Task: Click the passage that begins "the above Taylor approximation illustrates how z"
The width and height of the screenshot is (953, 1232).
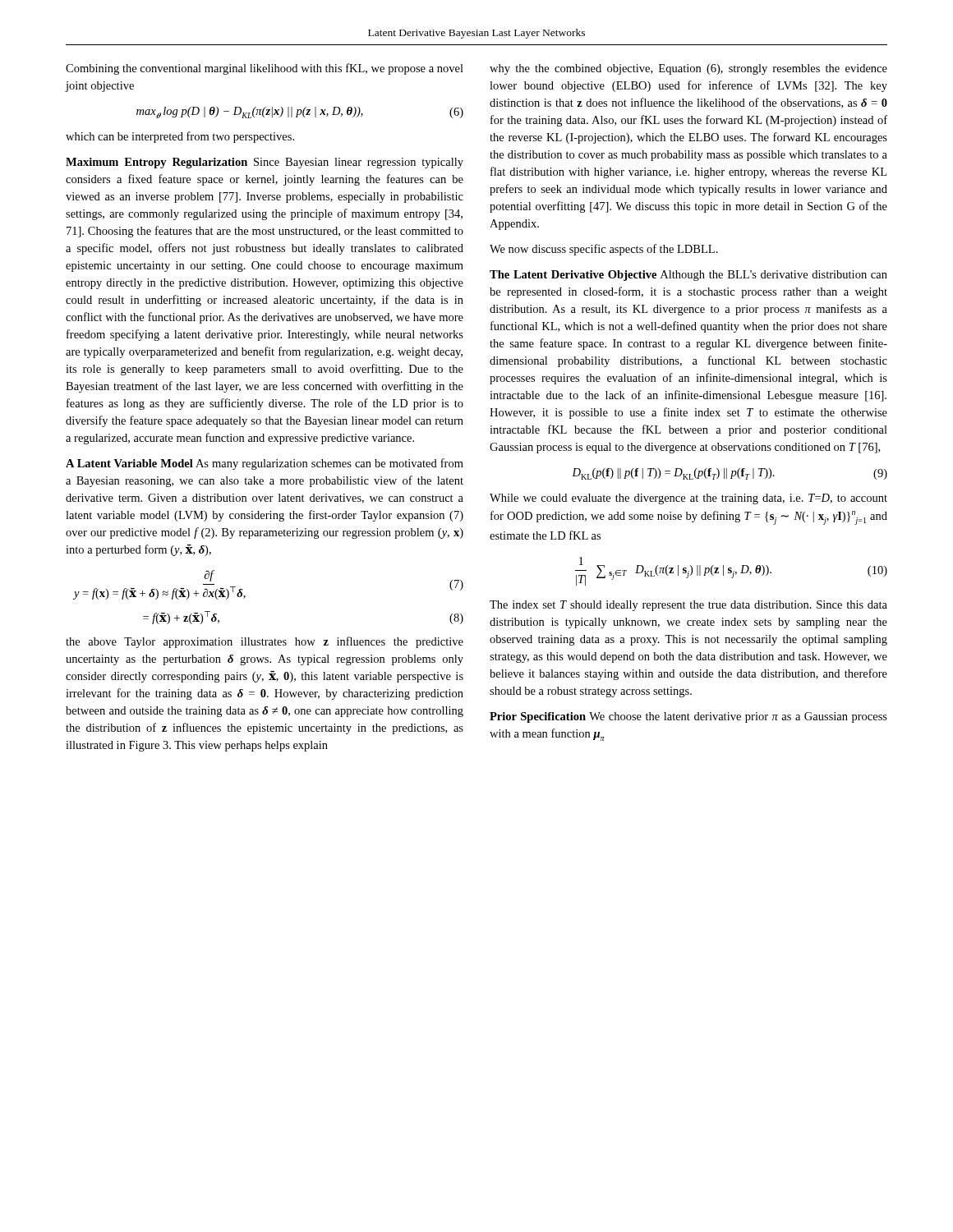Action: tap(265, 694)
